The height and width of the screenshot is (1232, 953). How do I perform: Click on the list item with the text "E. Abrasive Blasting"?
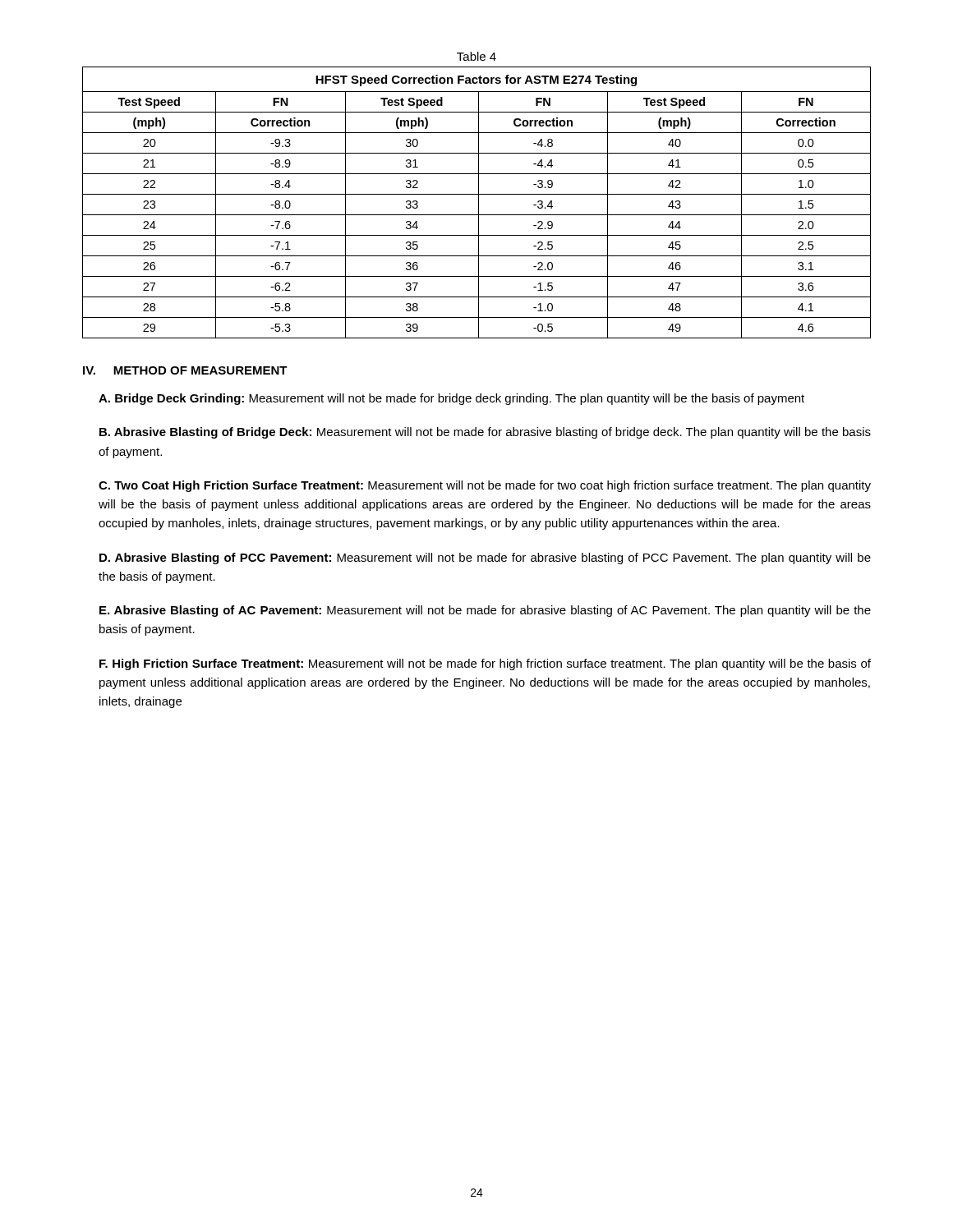click(x=485, y=619)
